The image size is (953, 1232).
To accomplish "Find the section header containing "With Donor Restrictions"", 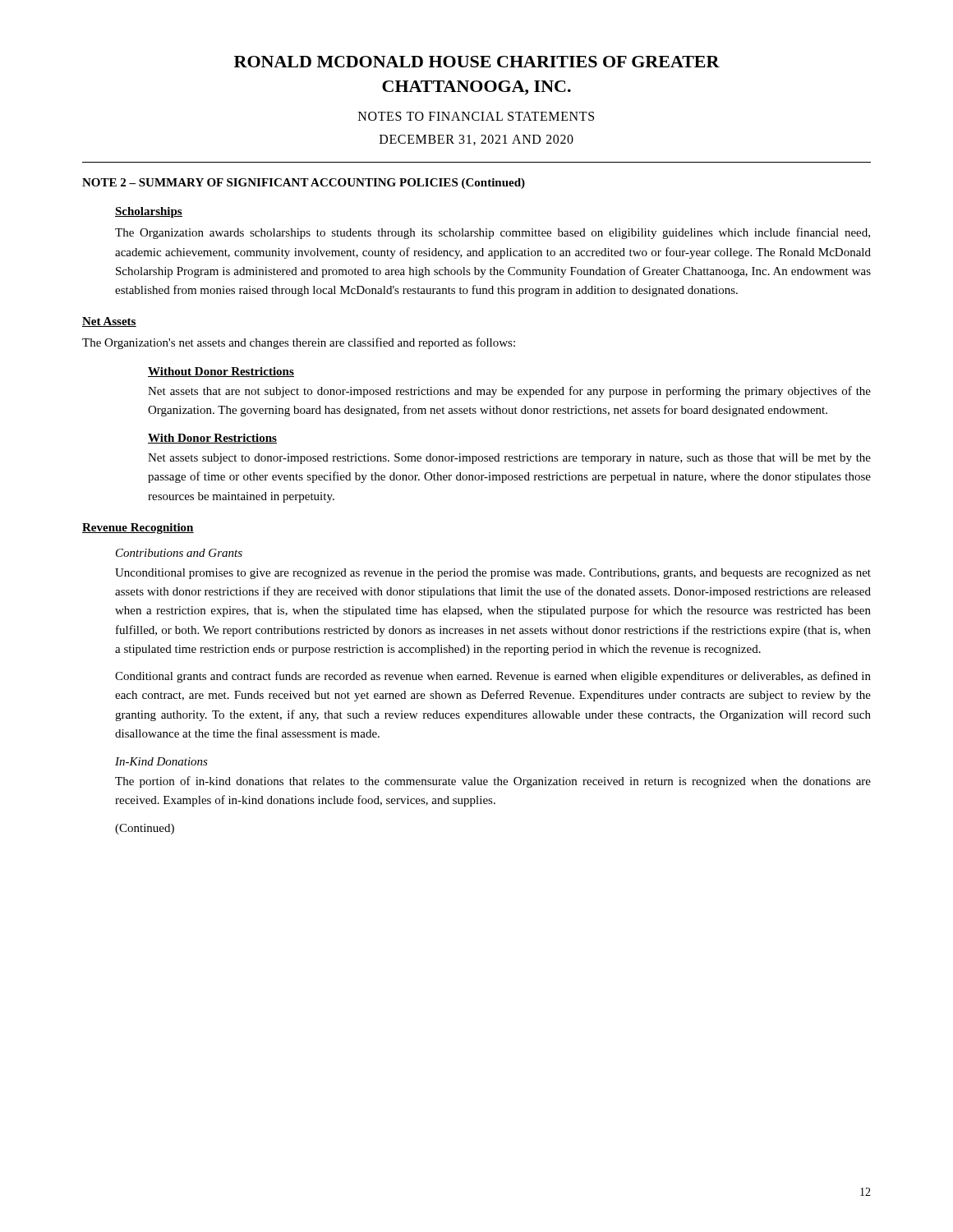I will click(212, 438).
